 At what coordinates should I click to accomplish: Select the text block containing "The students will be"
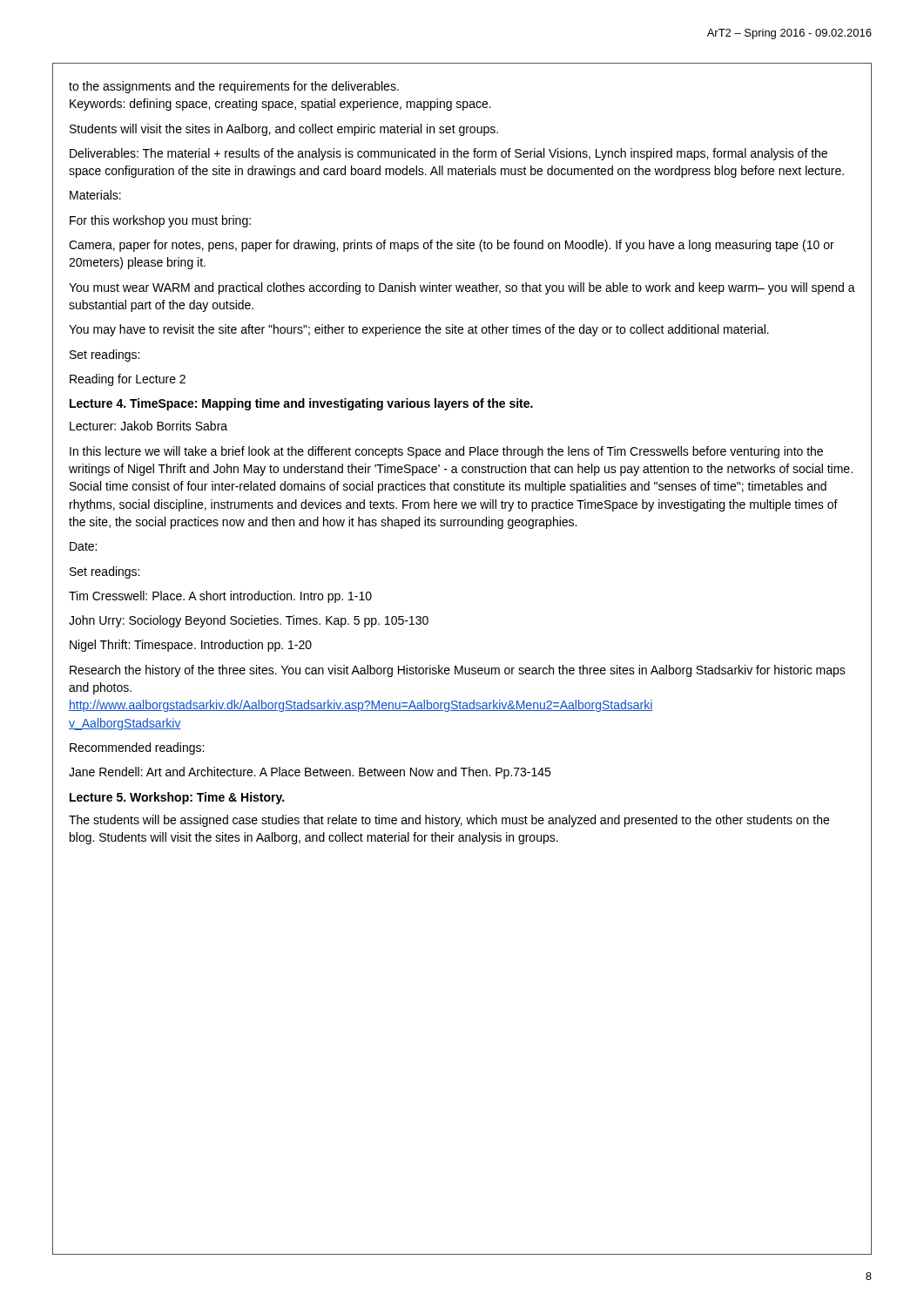coord(449,829)
